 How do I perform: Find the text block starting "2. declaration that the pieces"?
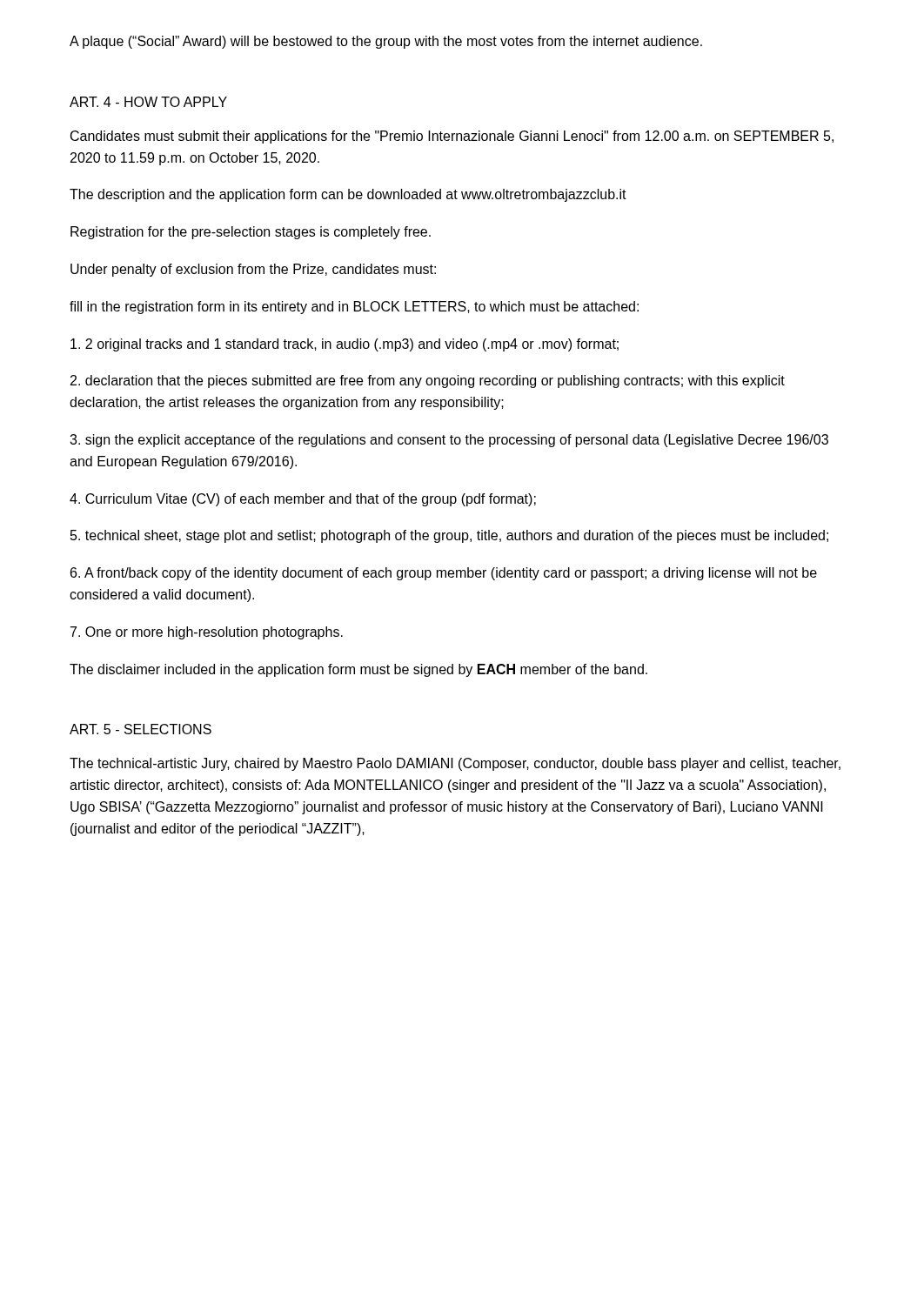click(427, 392)
